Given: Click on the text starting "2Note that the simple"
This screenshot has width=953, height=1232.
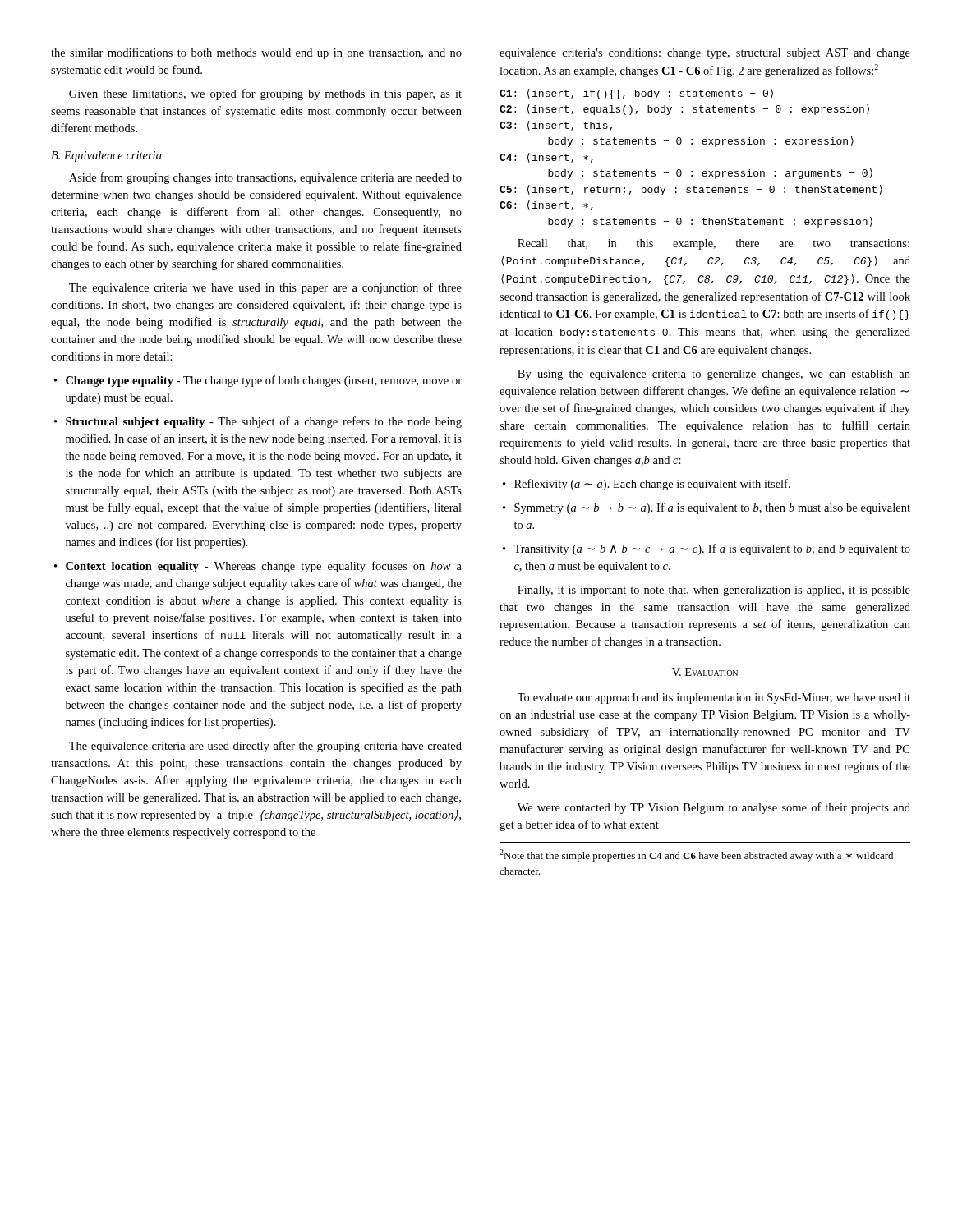Looking at the screenshot, I should (x=705, y=861).
